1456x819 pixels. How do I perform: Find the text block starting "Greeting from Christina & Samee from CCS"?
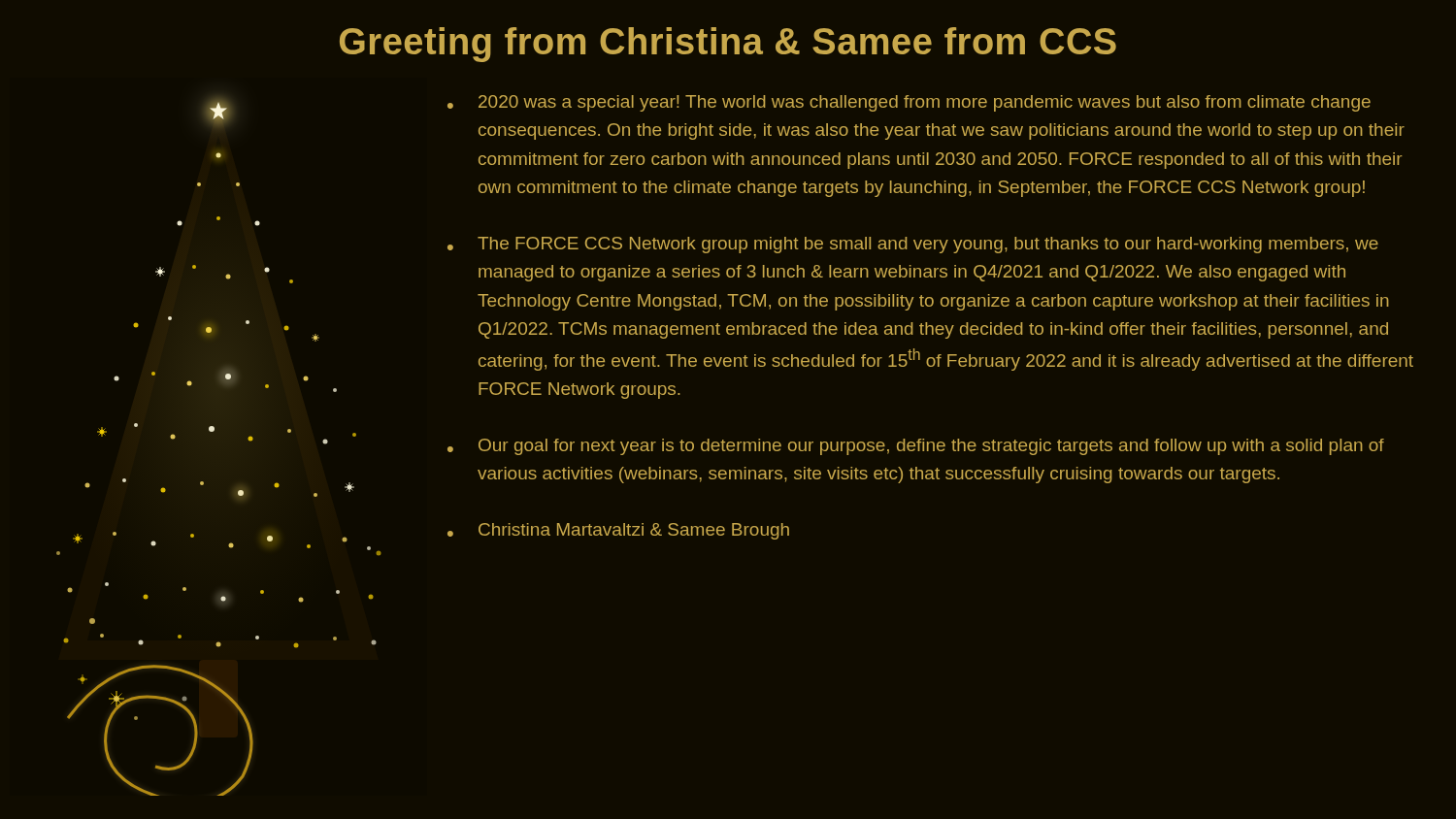tap(728, 42)
